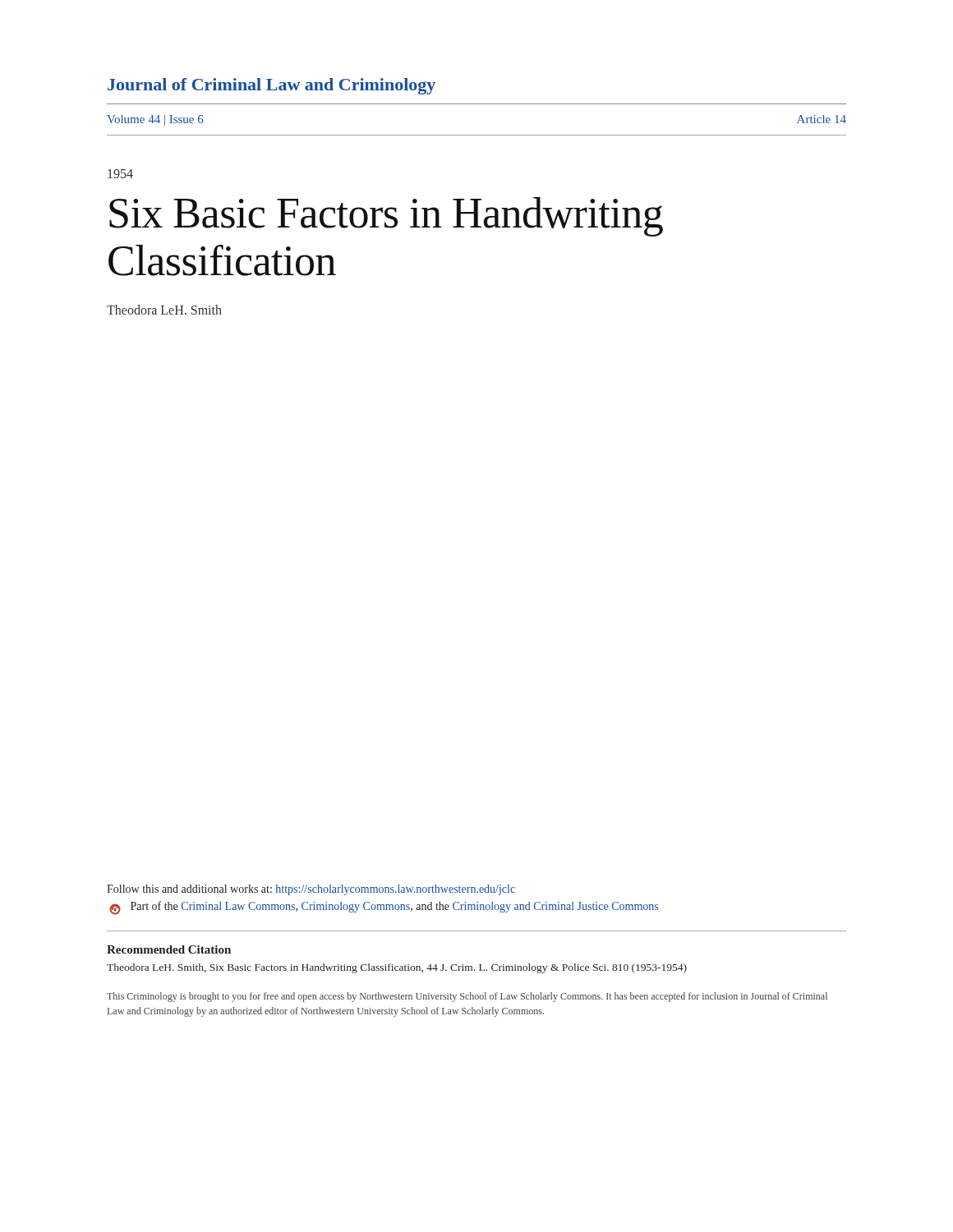Find the block on this page that starts "Theodora LeH. Smith, Six Basic"
Viewport: 953px width, 1232px height.
(x=397, y=967)
